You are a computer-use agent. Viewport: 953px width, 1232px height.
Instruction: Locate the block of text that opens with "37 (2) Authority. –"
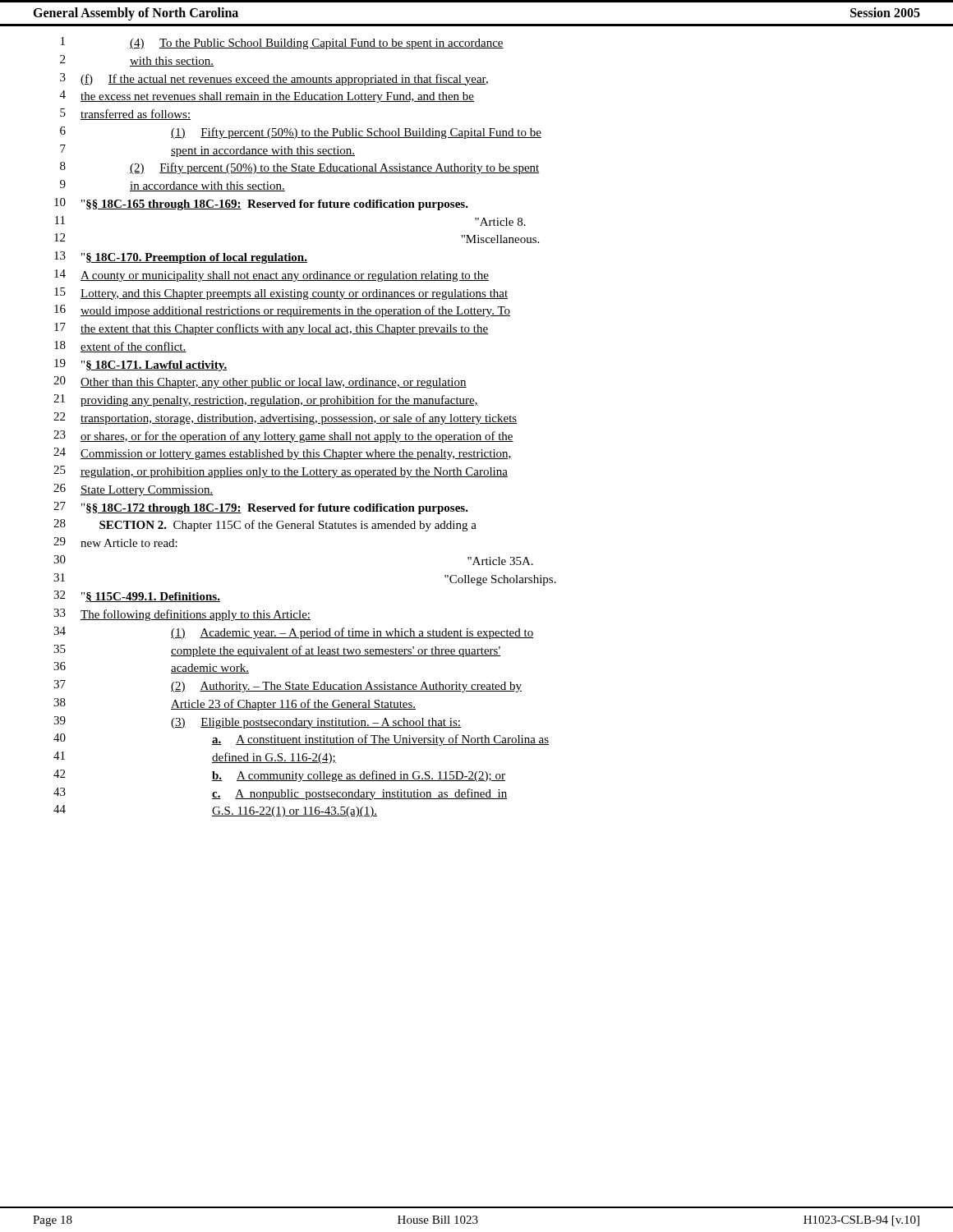476,687
